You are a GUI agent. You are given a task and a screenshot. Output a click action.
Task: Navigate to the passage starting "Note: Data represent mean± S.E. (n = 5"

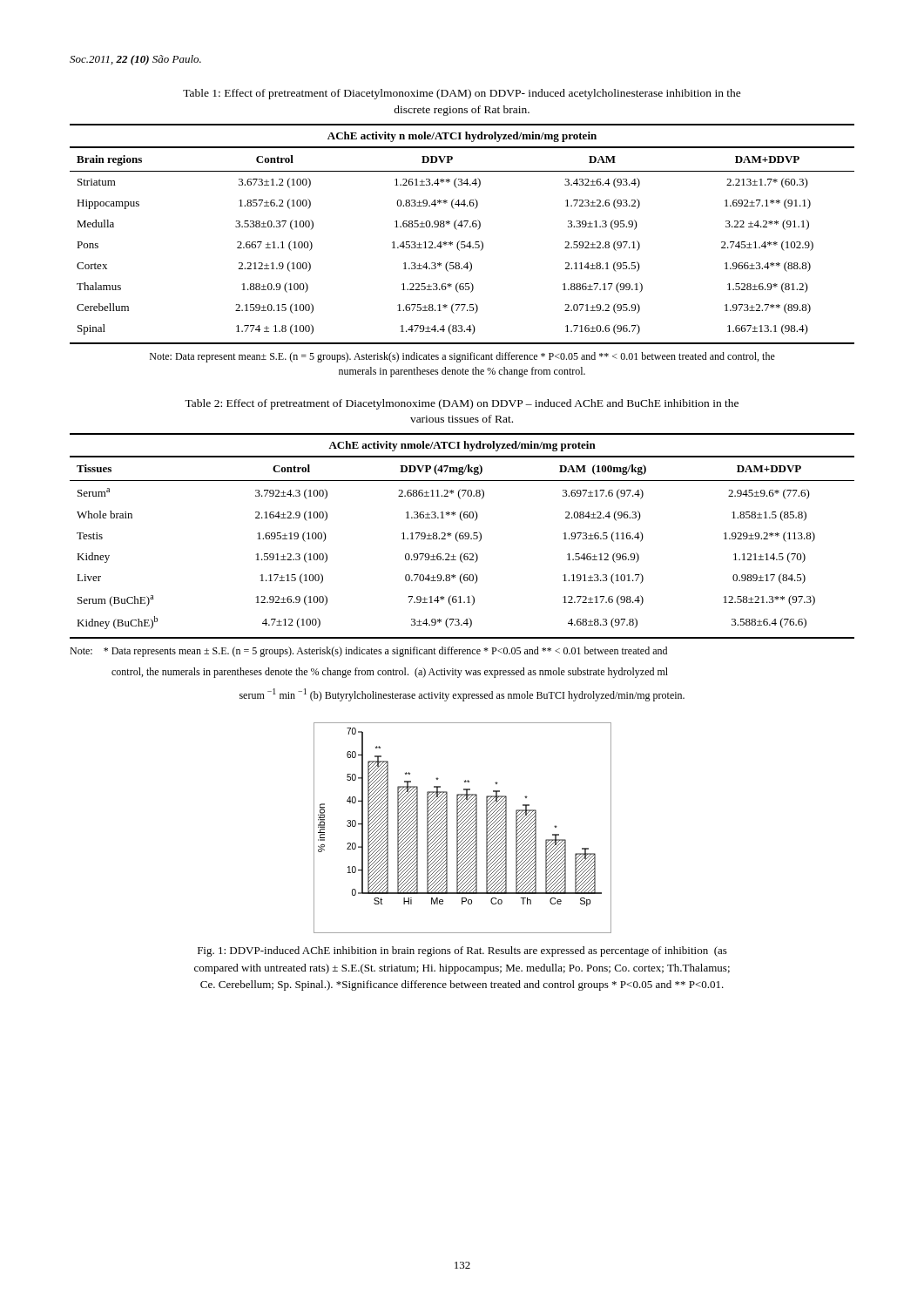(462, 364)
